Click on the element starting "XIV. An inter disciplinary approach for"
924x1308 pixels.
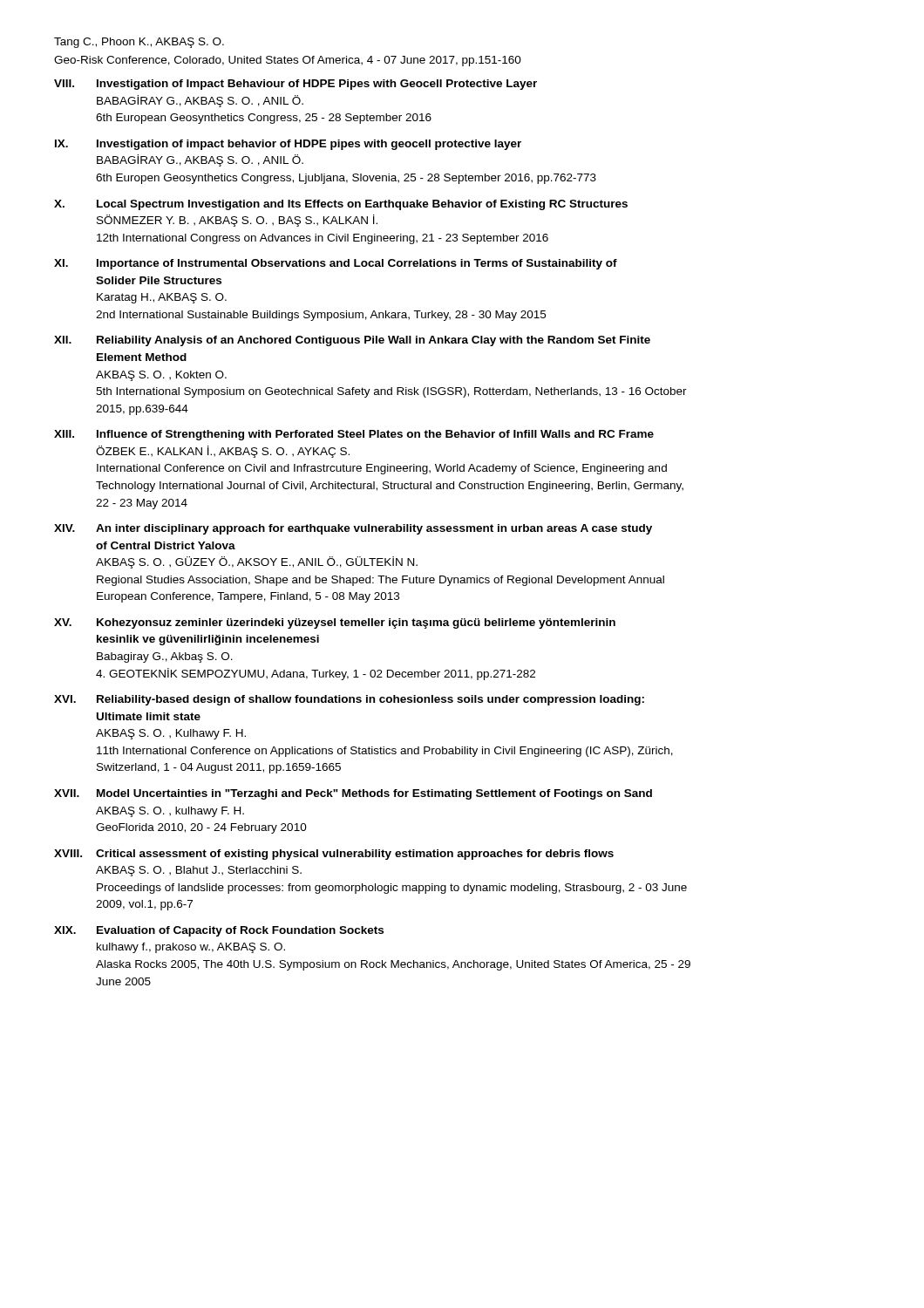(353, 529)
